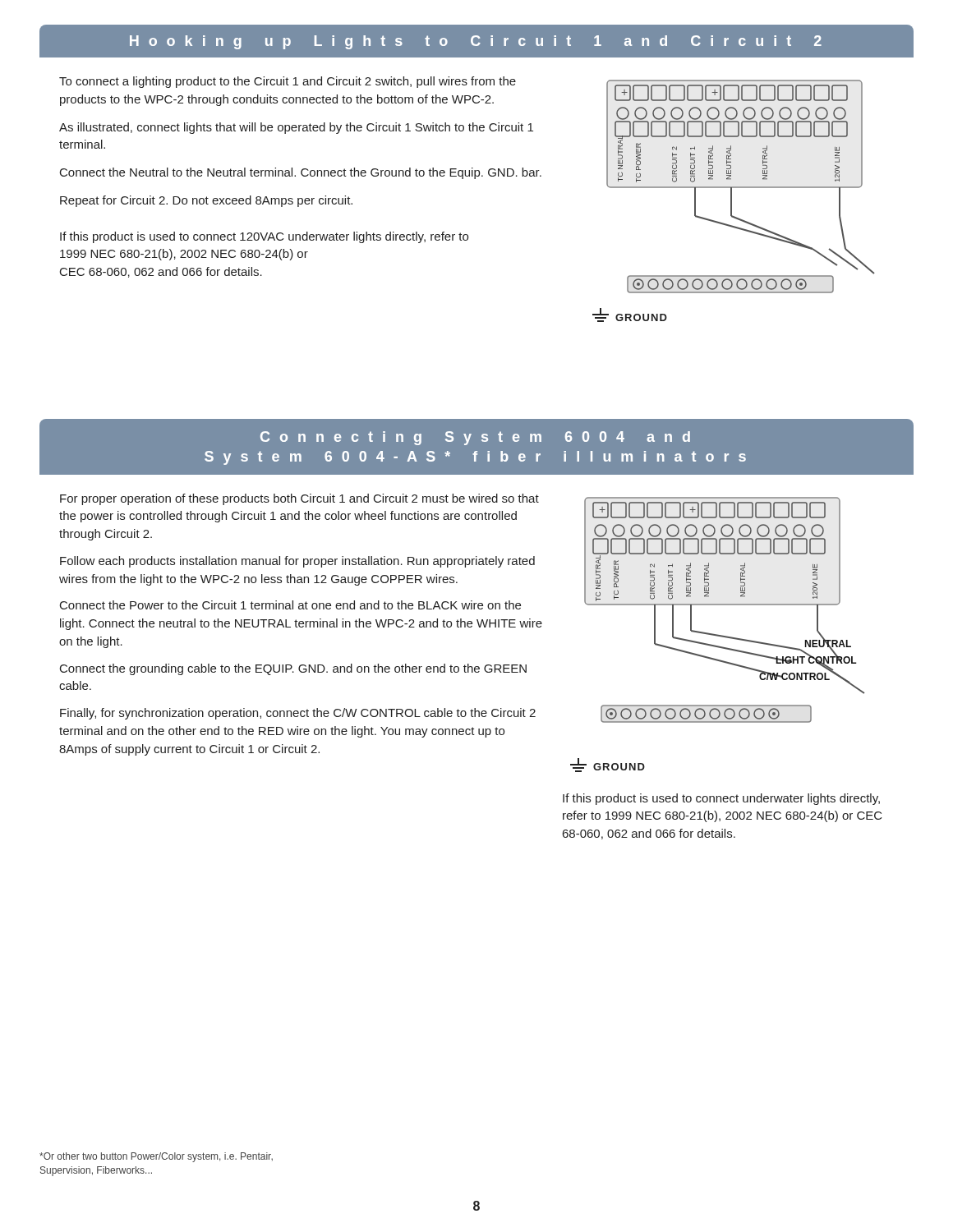
Task: Select the region starting "Or other two button Power/Color system,"
Action: [156, 1164]
